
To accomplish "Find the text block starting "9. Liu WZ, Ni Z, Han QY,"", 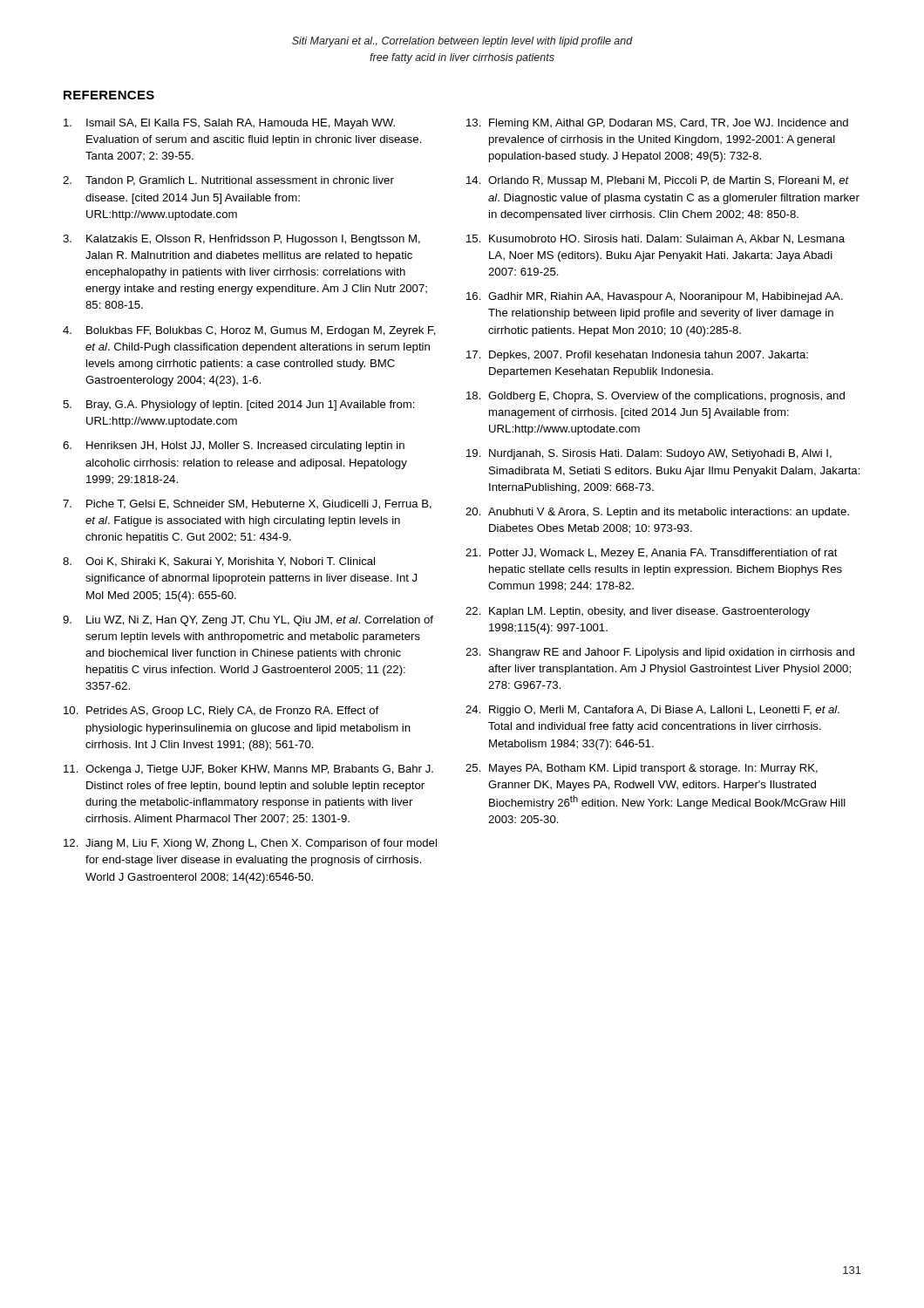I will click(250, 653).
